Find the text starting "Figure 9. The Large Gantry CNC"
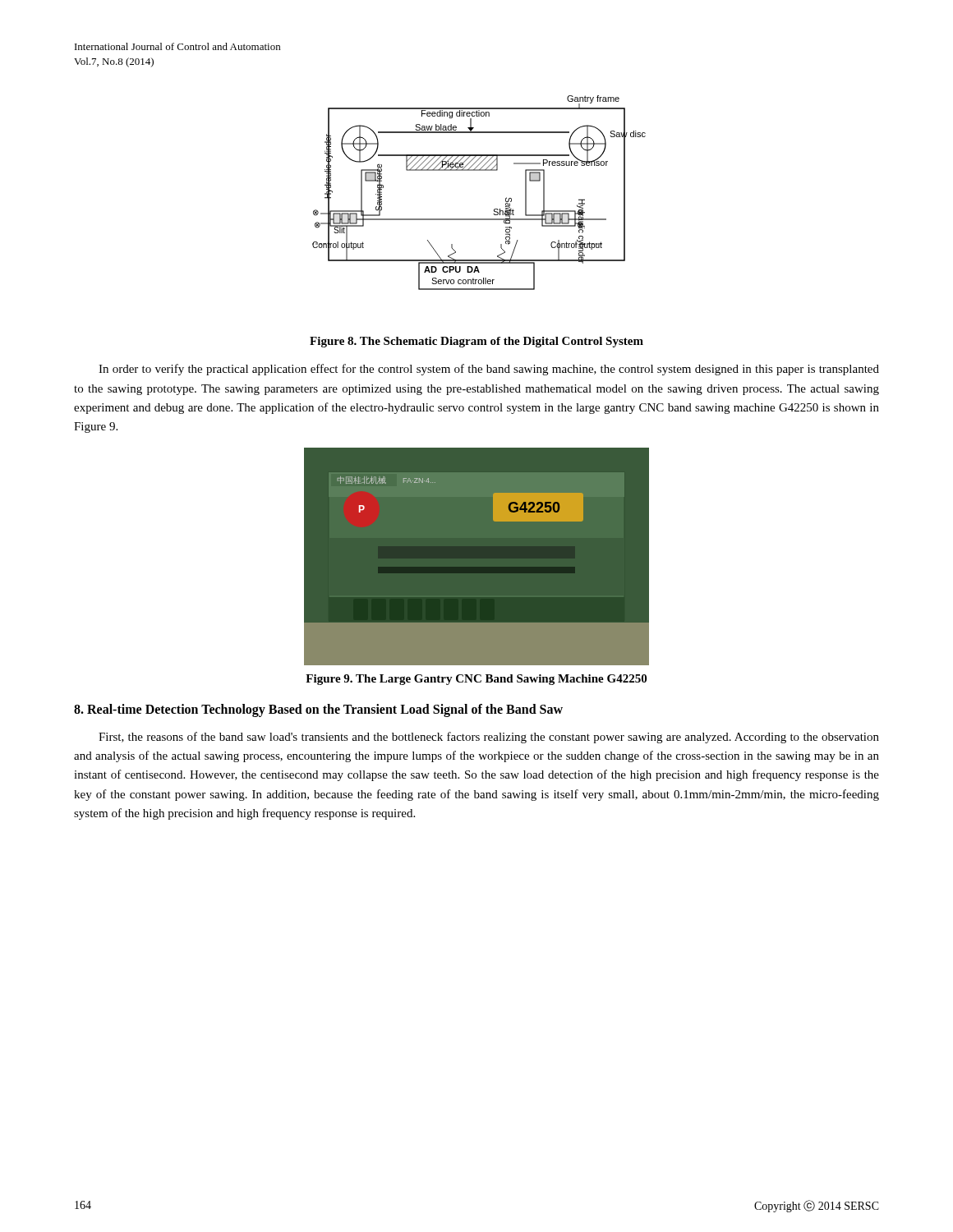The width and height of the screenshot is (953, 1232). 476,679
